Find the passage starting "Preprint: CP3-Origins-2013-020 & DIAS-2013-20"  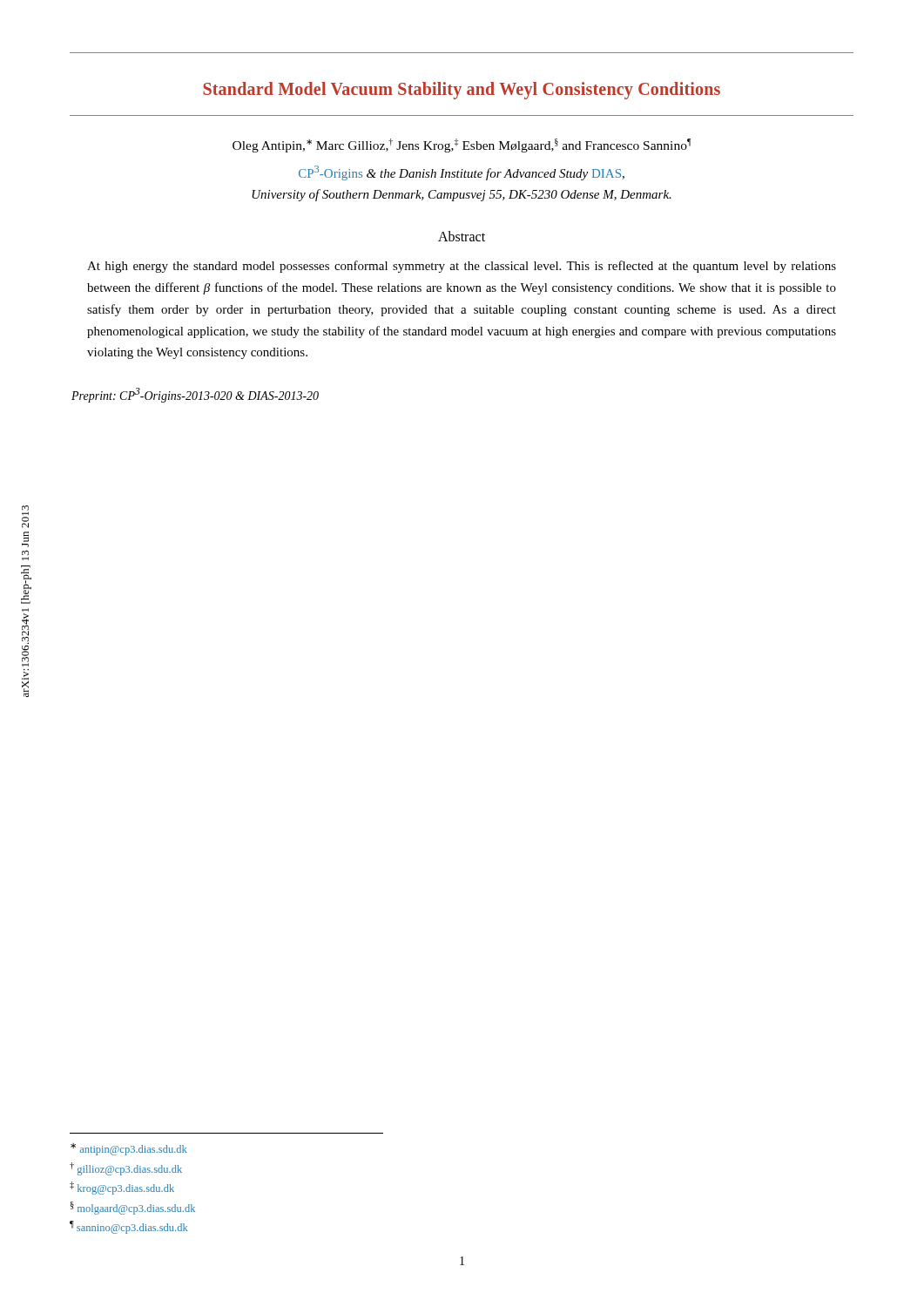pyautogui.click(x=195, y=394)
